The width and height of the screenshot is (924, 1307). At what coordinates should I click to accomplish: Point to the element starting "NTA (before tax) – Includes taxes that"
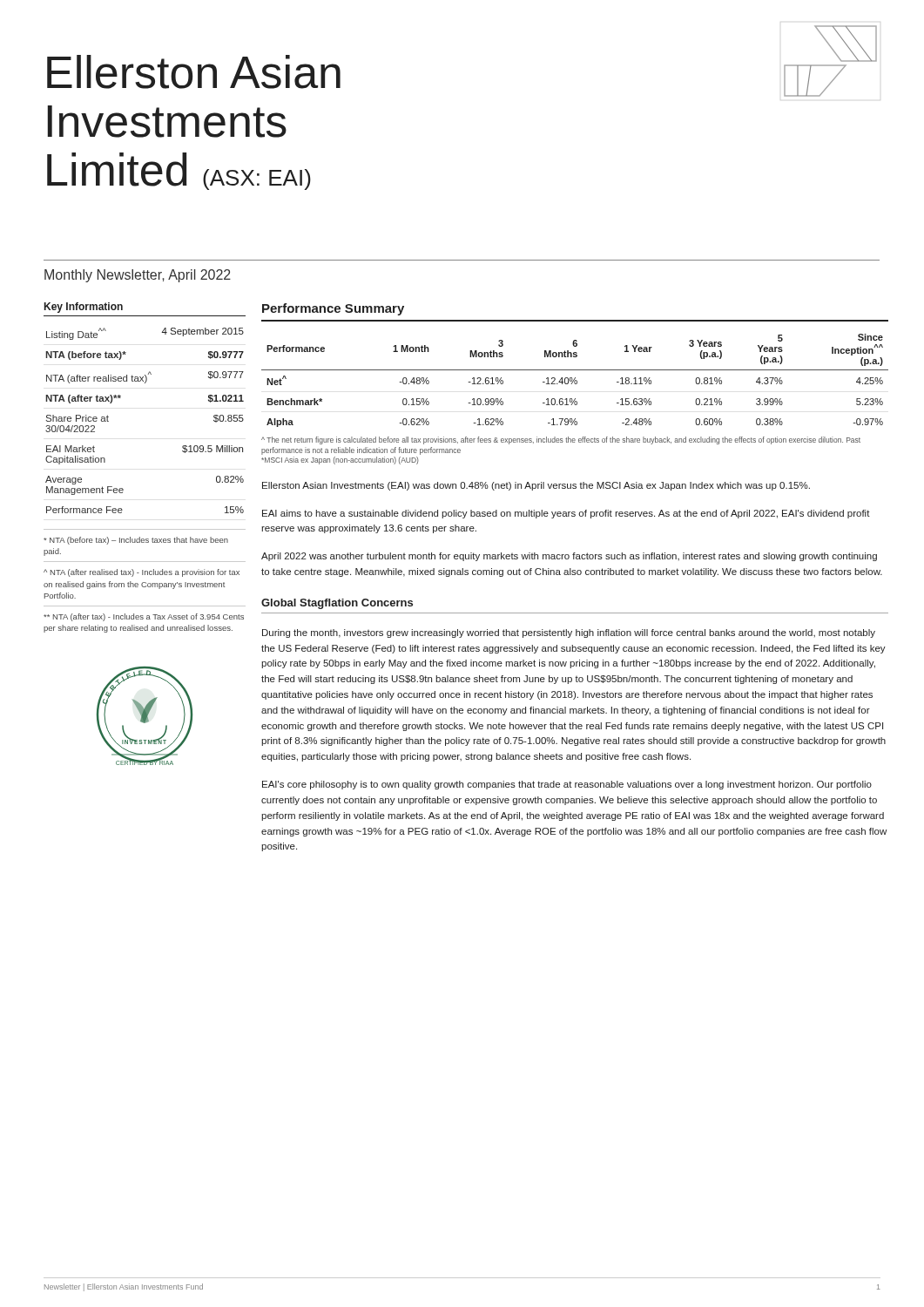pos(145,581)
